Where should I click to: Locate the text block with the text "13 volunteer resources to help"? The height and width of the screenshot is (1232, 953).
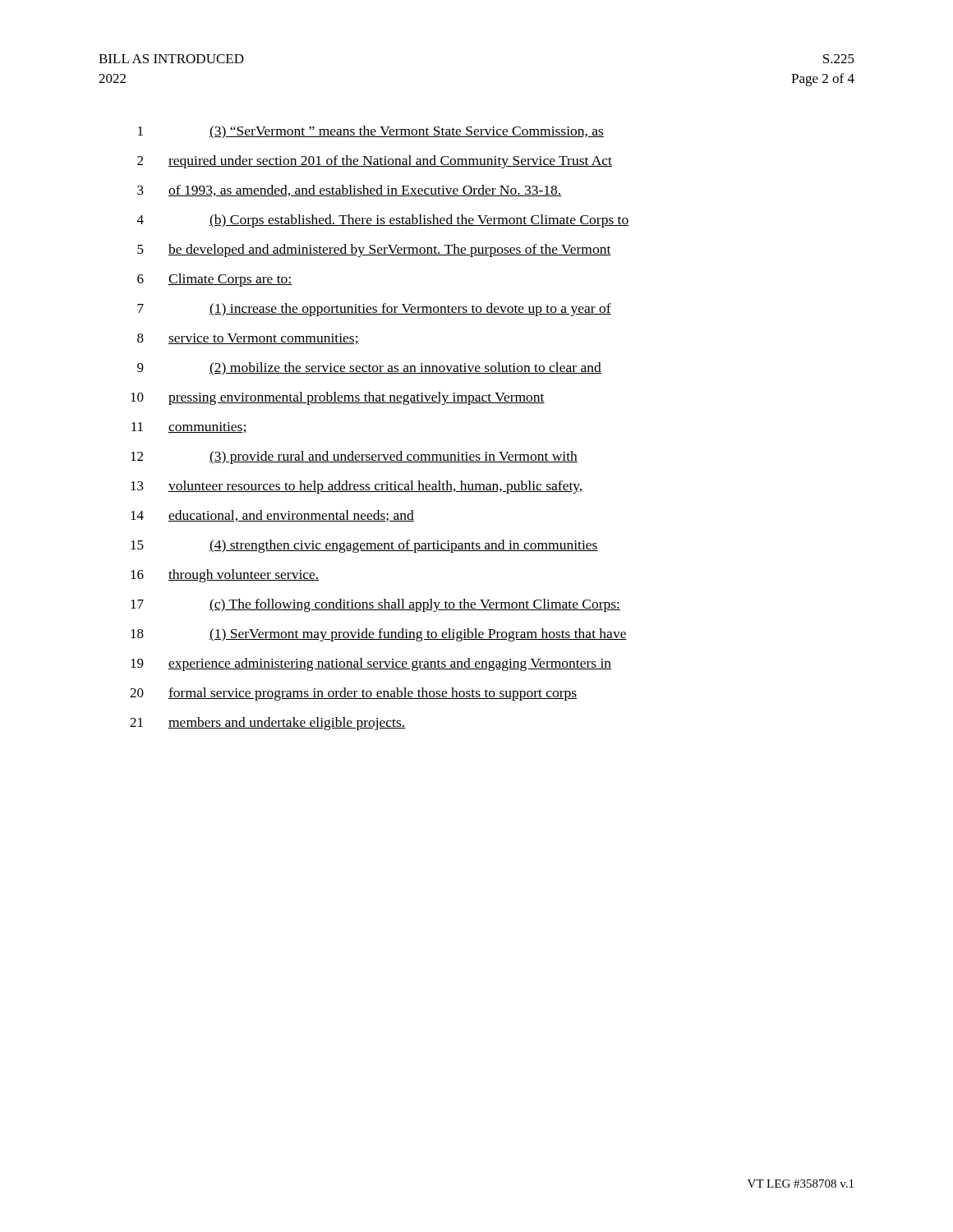[x=476, y=486]
